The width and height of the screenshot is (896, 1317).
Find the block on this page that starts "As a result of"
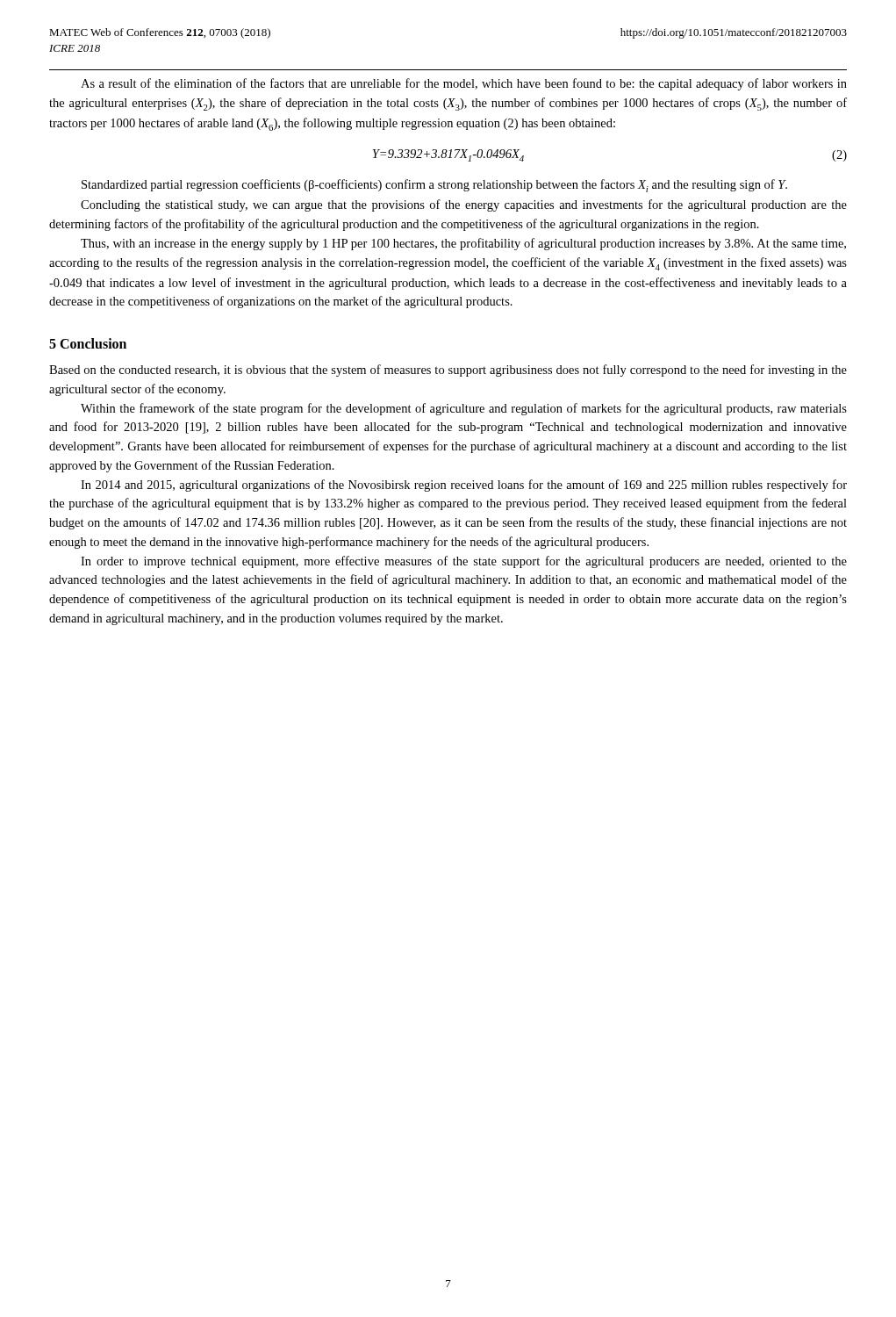coord(448,105)
